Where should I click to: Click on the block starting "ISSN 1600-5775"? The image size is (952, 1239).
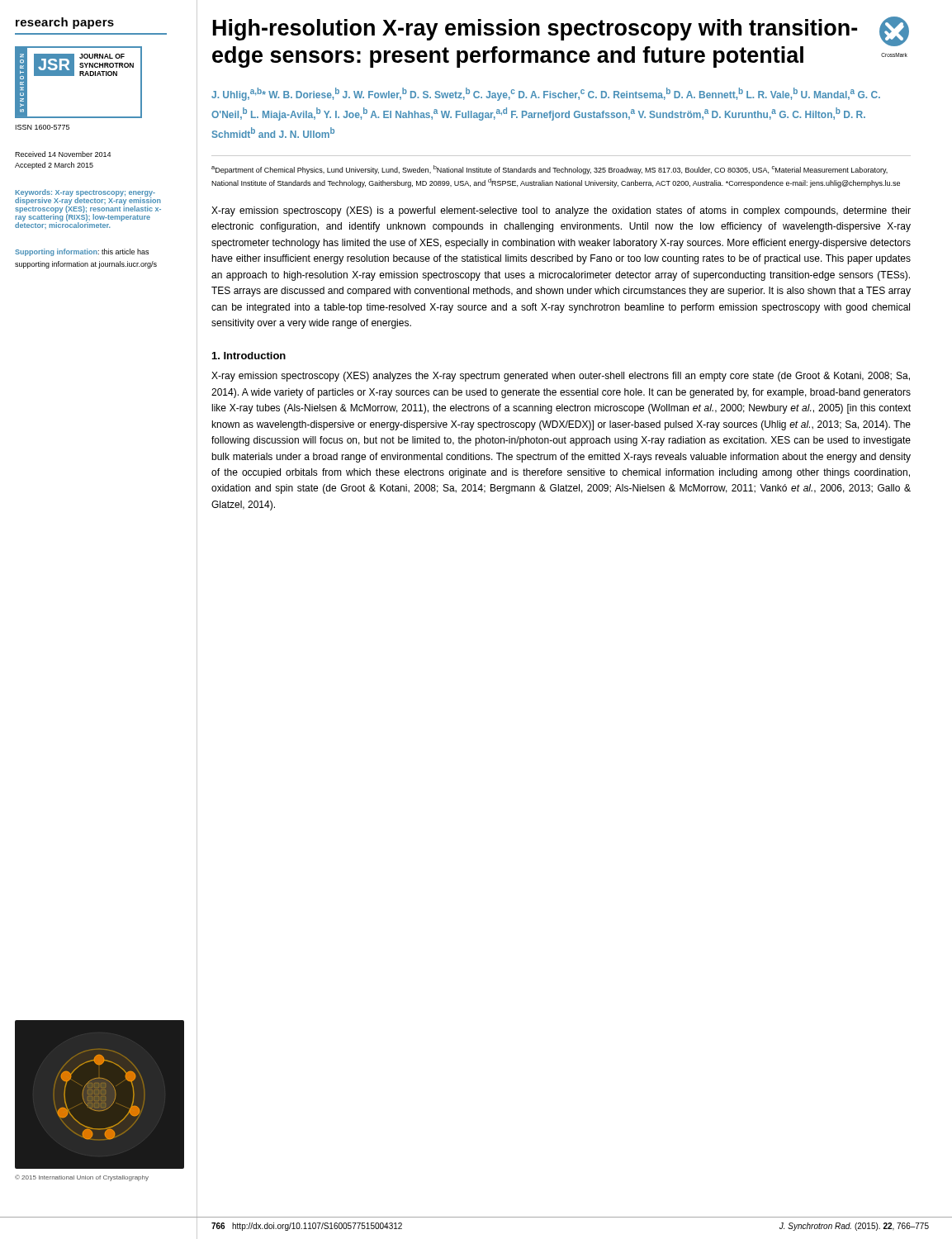coord(42,127)
